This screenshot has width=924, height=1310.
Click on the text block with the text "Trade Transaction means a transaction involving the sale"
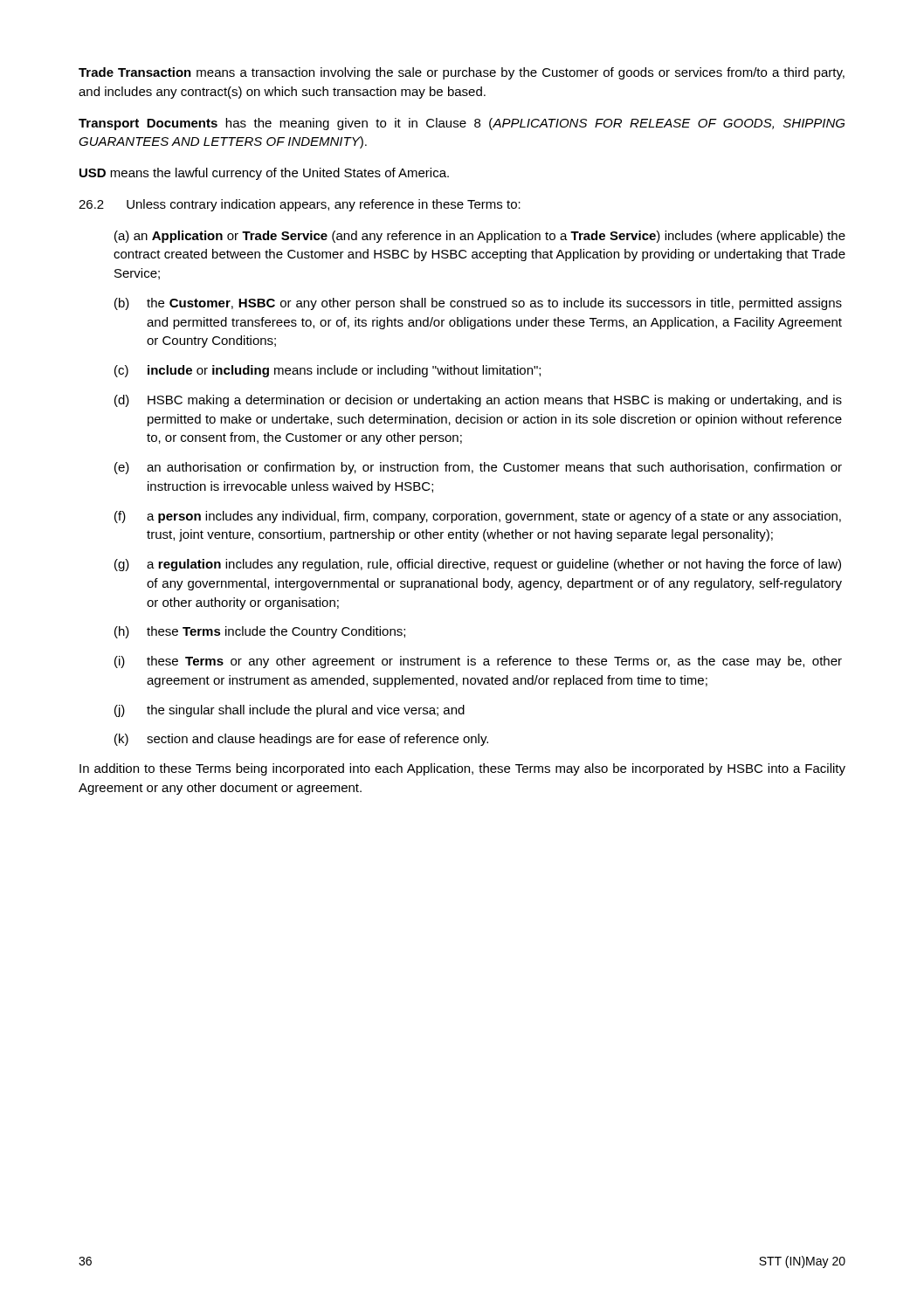[462, 82]
